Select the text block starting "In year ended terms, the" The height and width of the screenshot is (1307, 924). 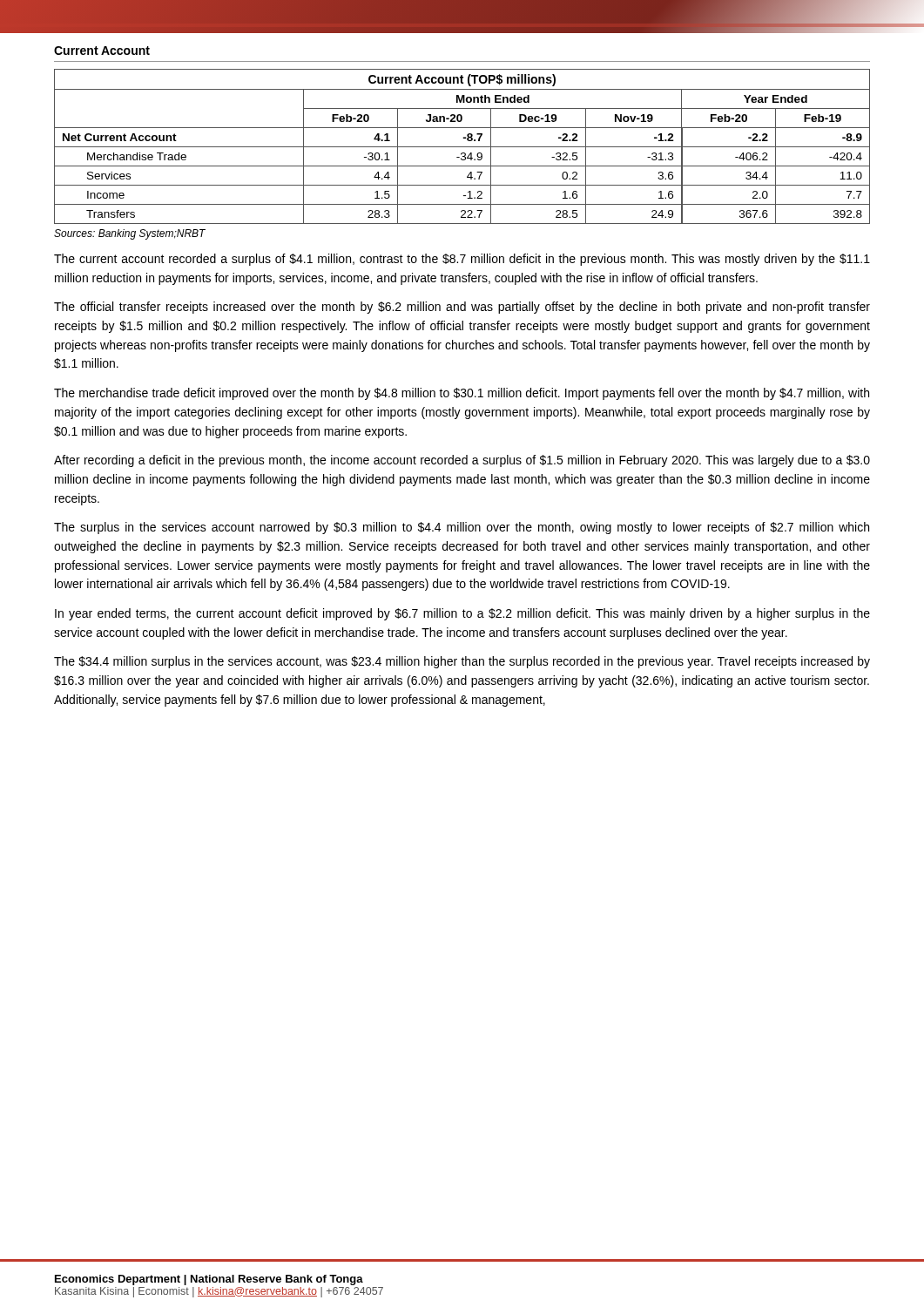(462, 623)
